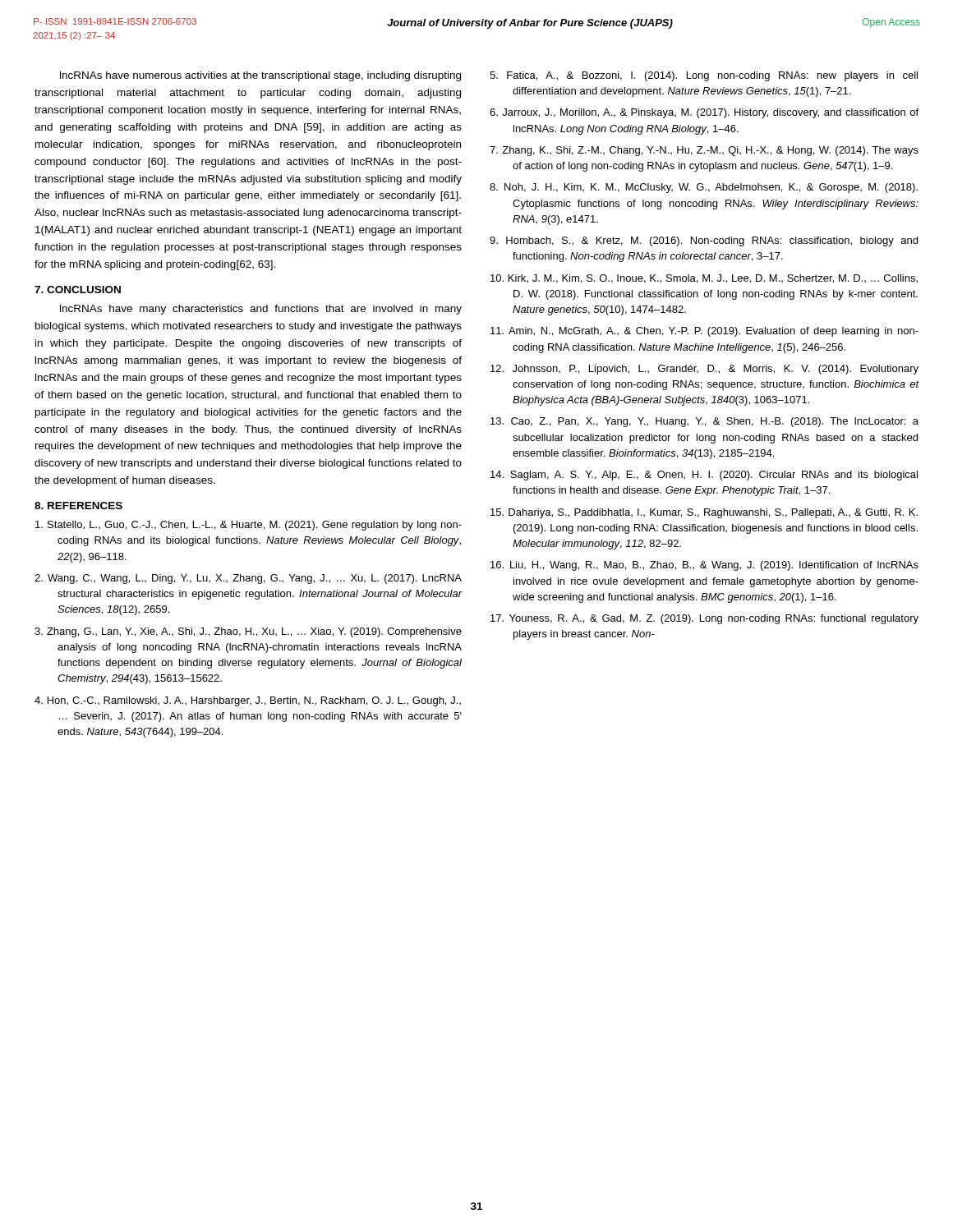Click on the block starting "7. CONCLUSION"

78,290
